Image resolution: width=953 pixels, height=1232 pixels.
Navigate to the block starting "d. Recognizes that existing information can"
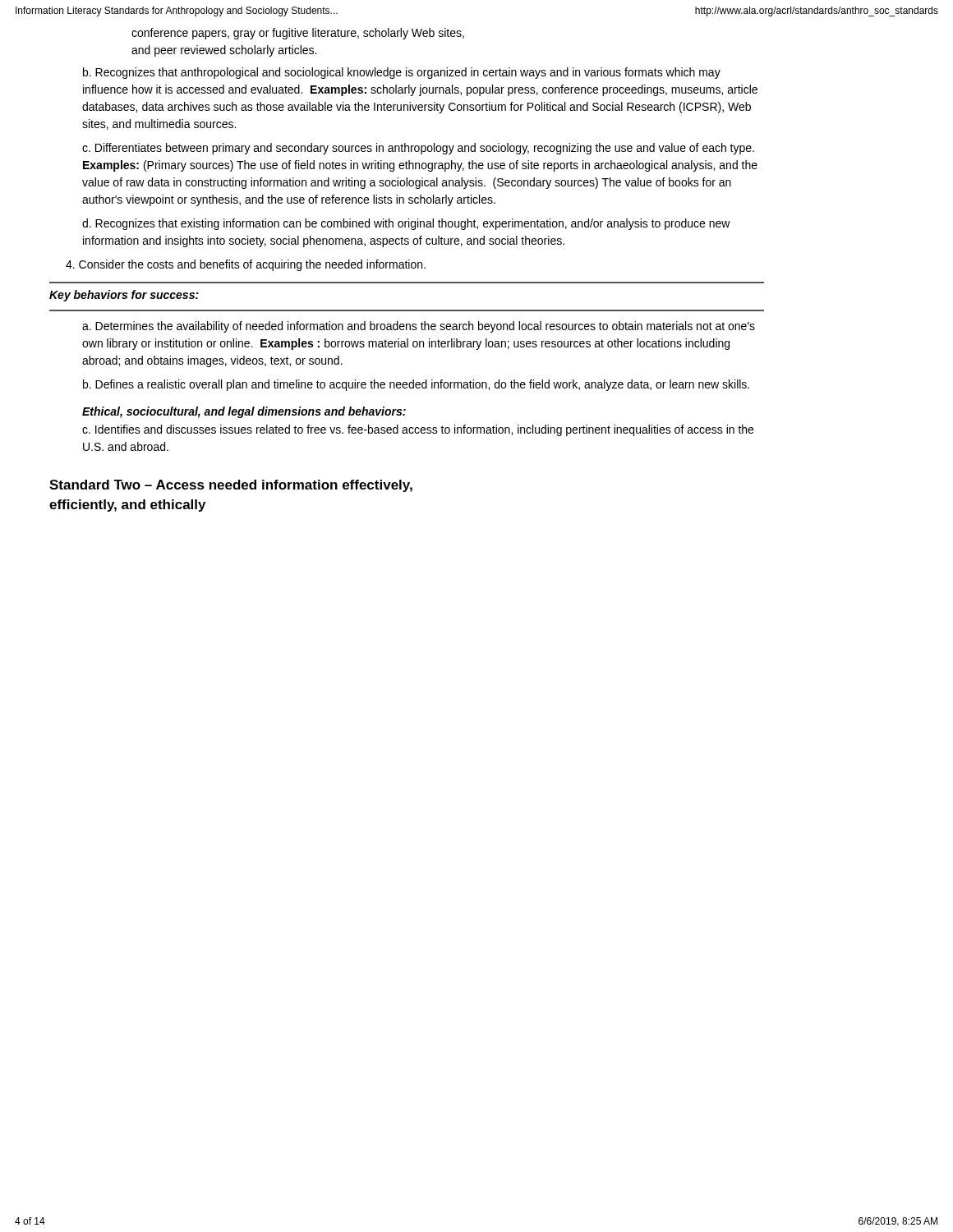pyautogui.click(x=406, y=232)
